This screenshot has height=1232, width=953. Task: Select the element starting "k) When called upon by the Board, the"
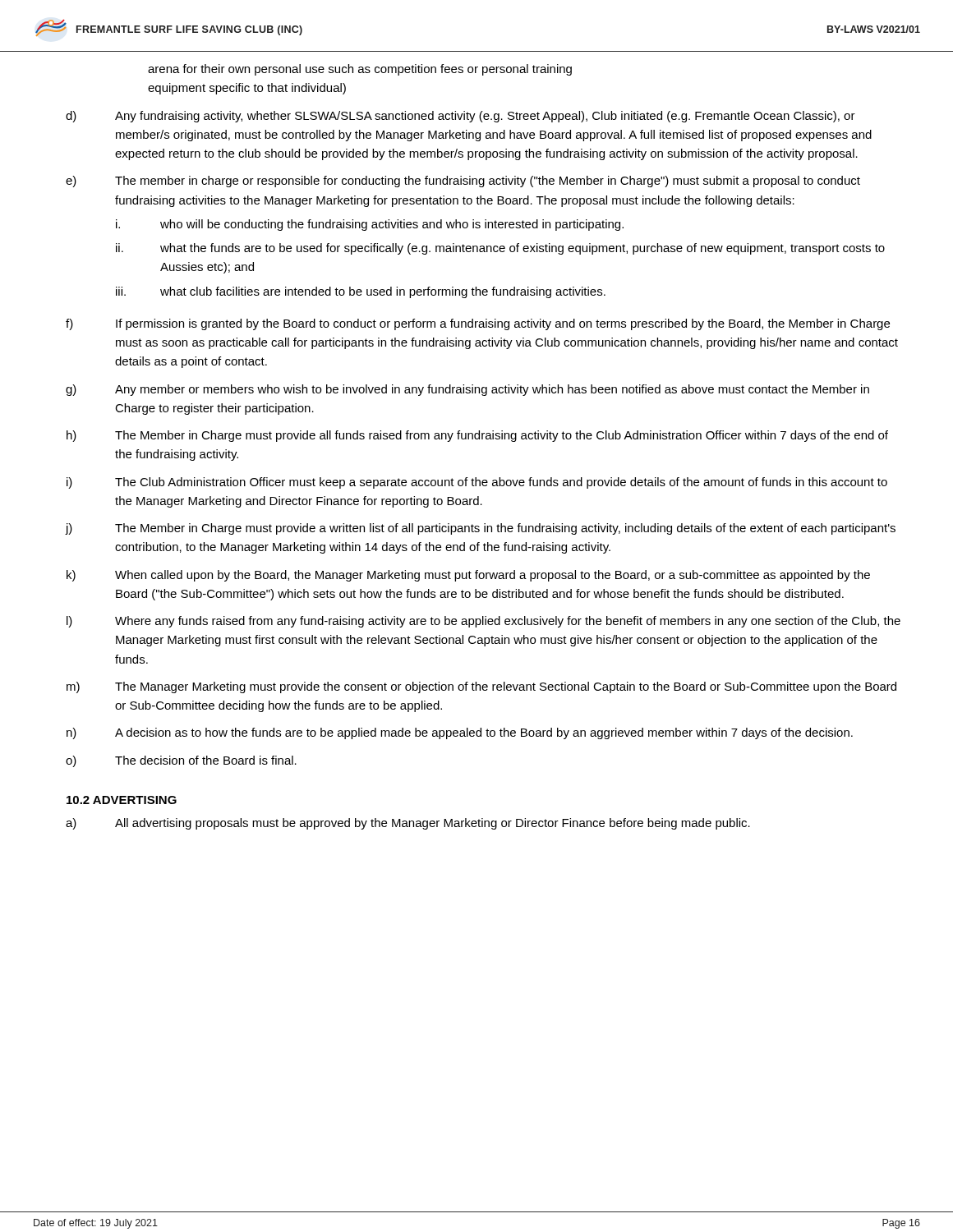pyautogui.click(x=485, y=584)
